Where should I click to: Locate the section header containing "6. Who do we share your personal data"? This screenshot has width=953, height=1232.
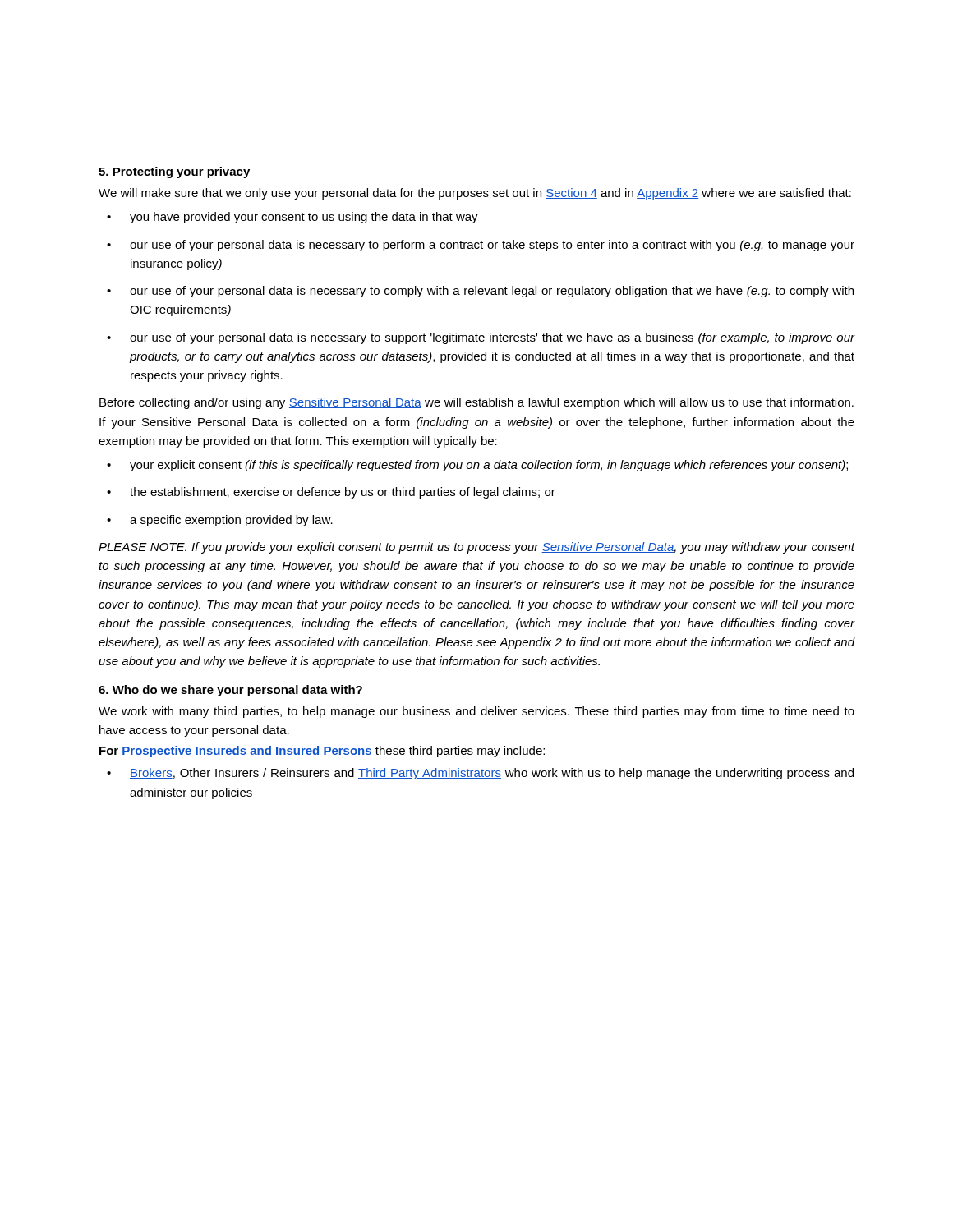(231, 689)
